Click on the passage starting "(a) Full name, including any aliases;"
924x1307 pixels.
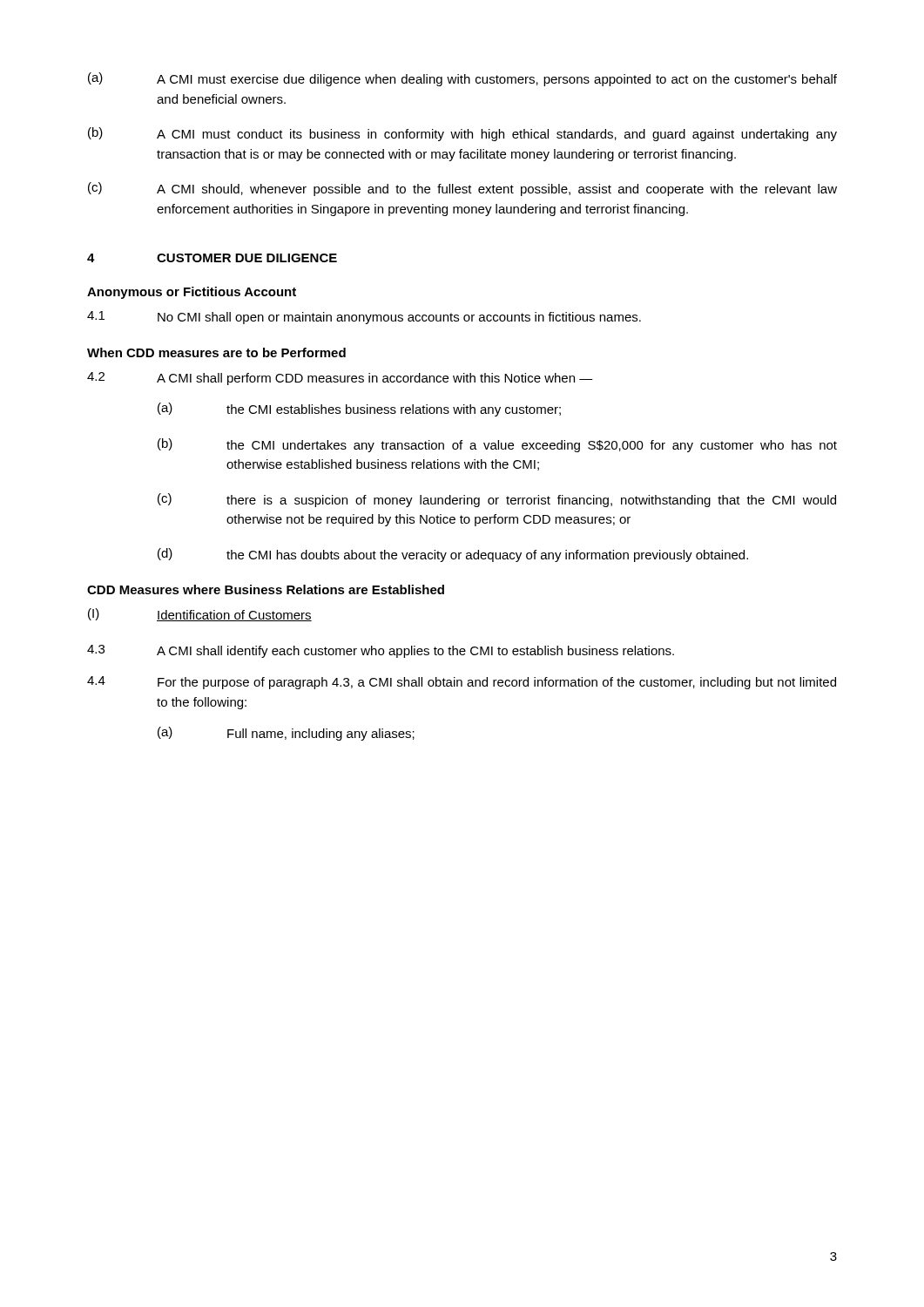tap(286, 734)
